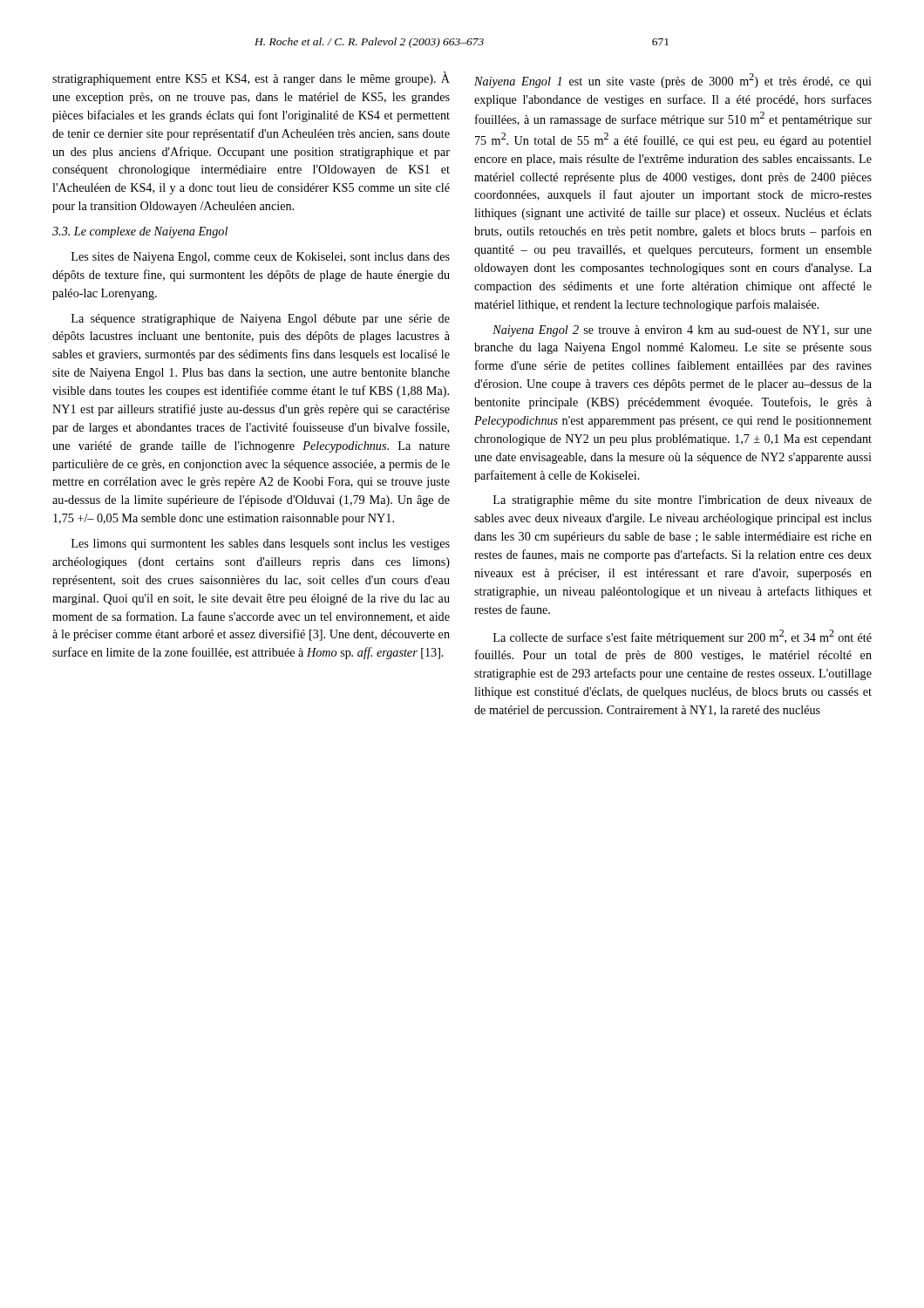Find "3.3. Le complexe de Naiyena Engol" on this page
Viewport: 924px width, 1308px height.
point(140,232)
